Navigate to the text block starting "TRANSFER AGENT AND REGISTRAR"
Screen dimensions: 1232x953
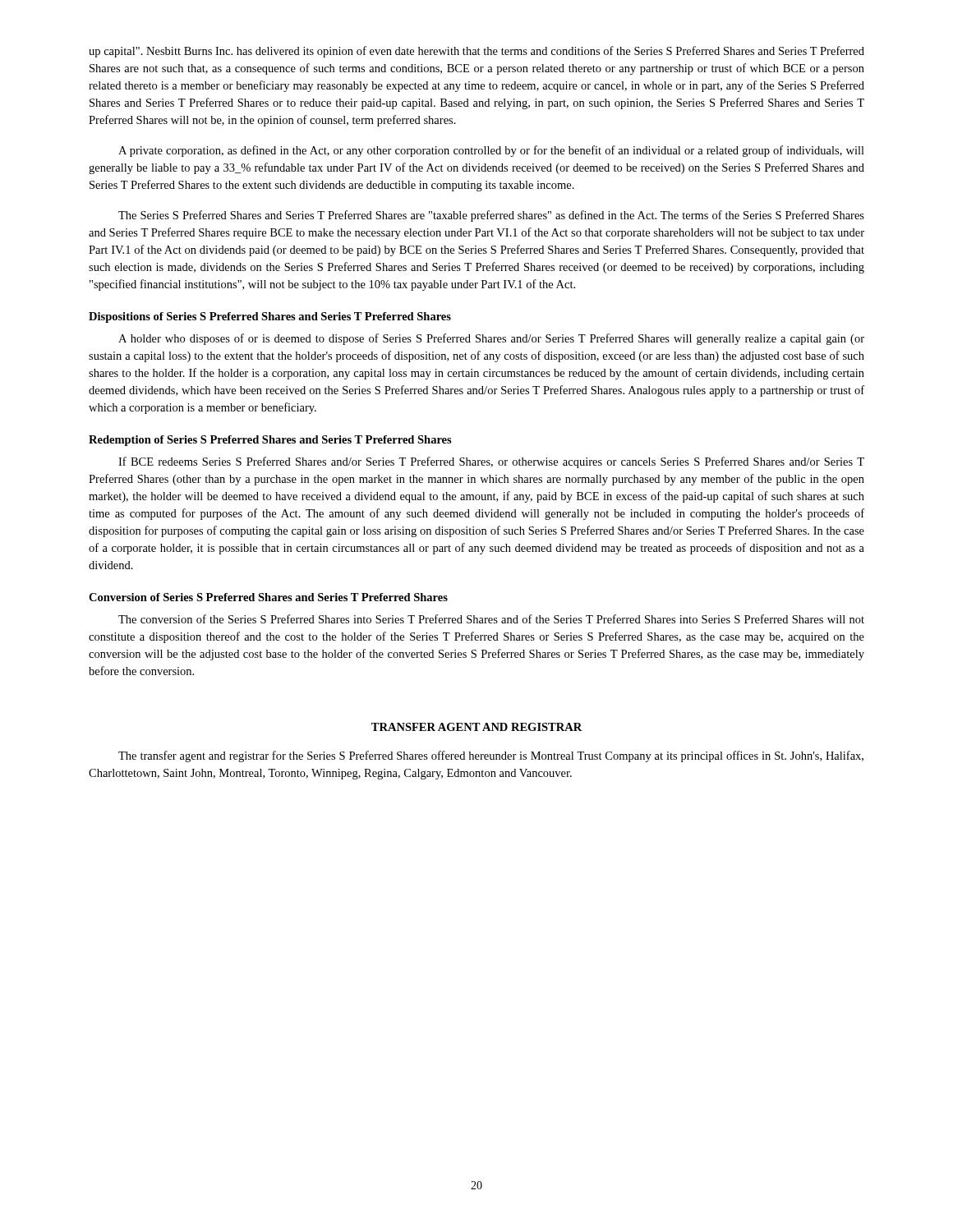pyautogui.click(x=476, y=727)
